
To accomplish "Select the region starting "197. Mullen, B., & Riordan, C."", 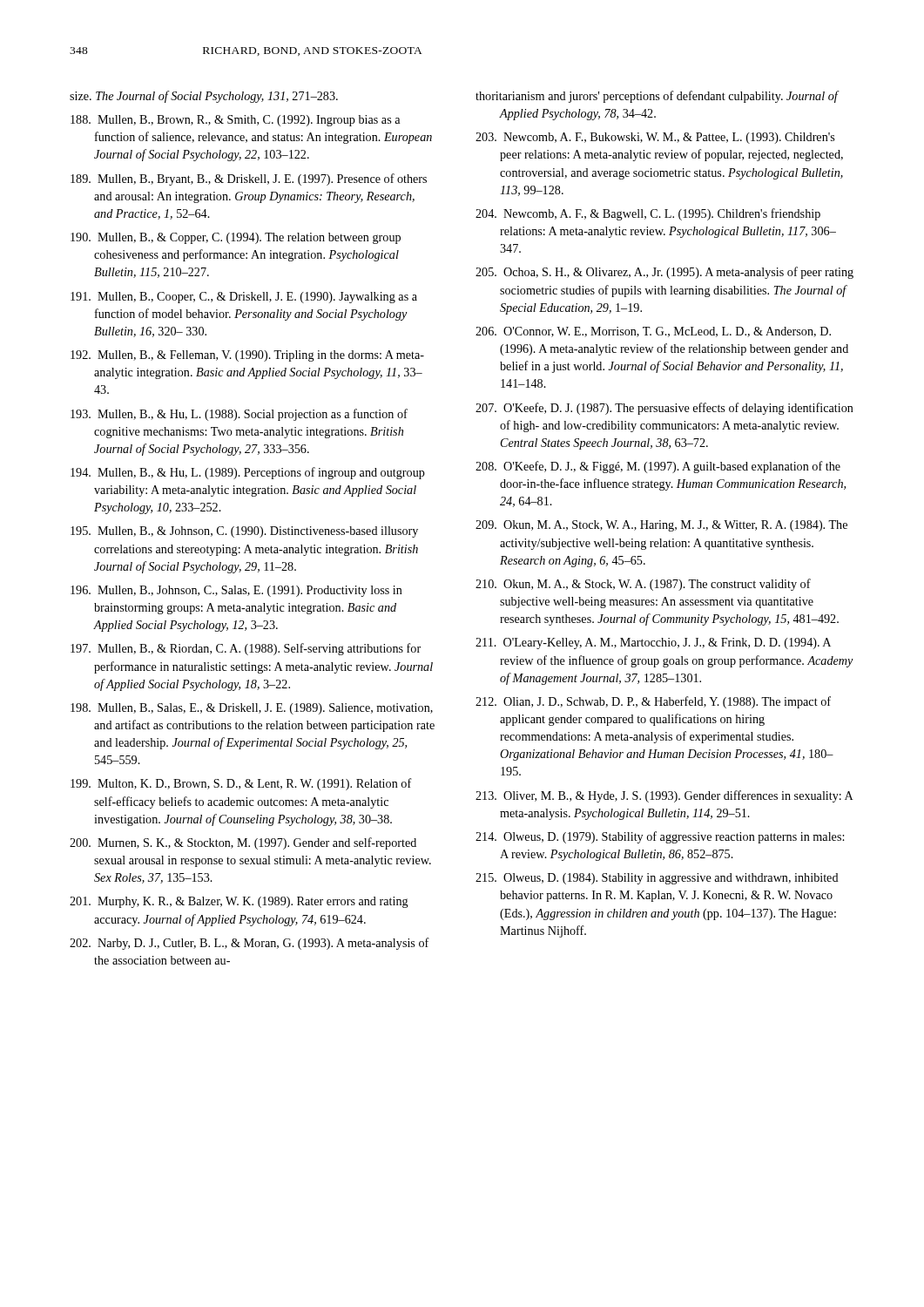I will [x=251, y=666].
